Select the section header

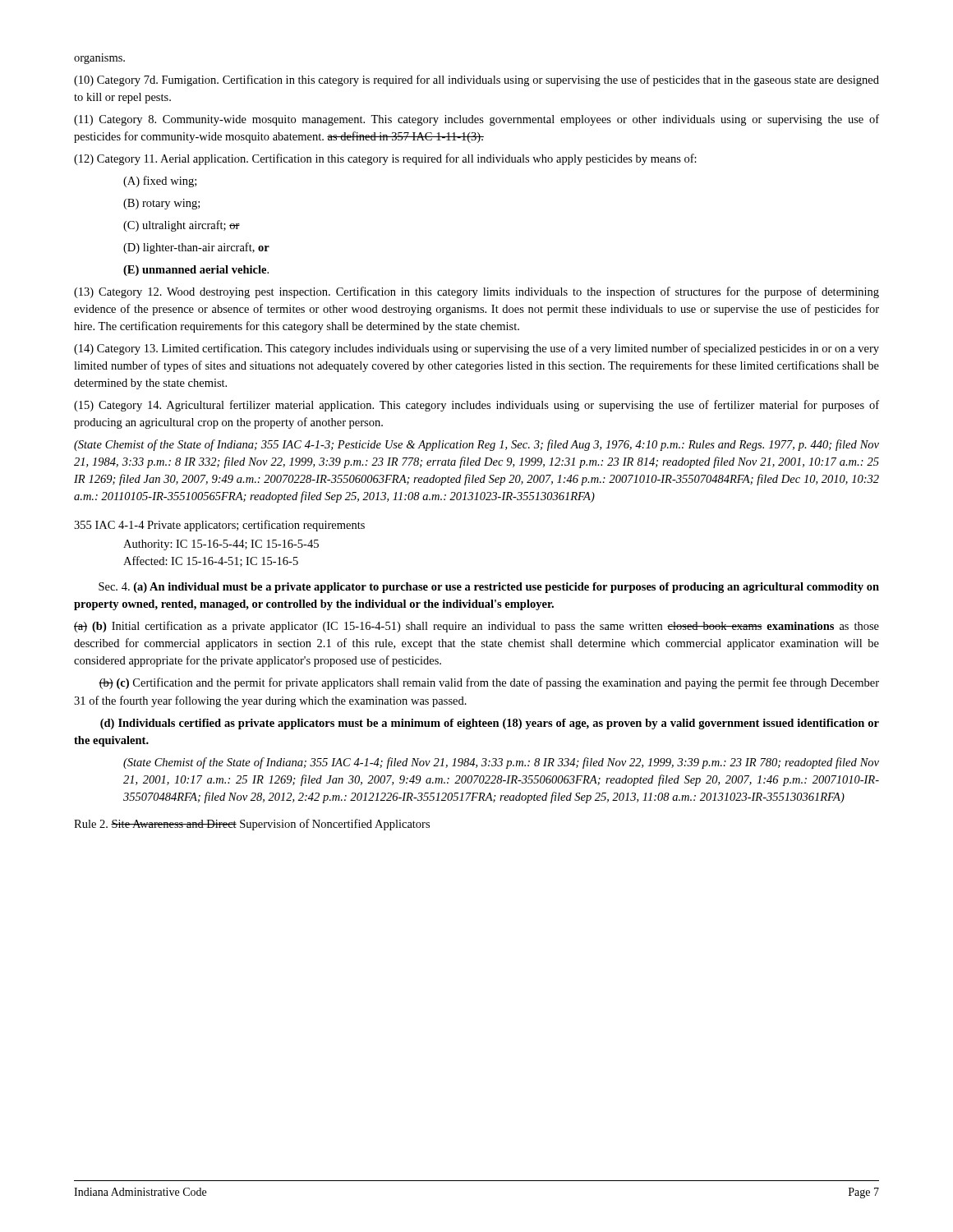220,525
